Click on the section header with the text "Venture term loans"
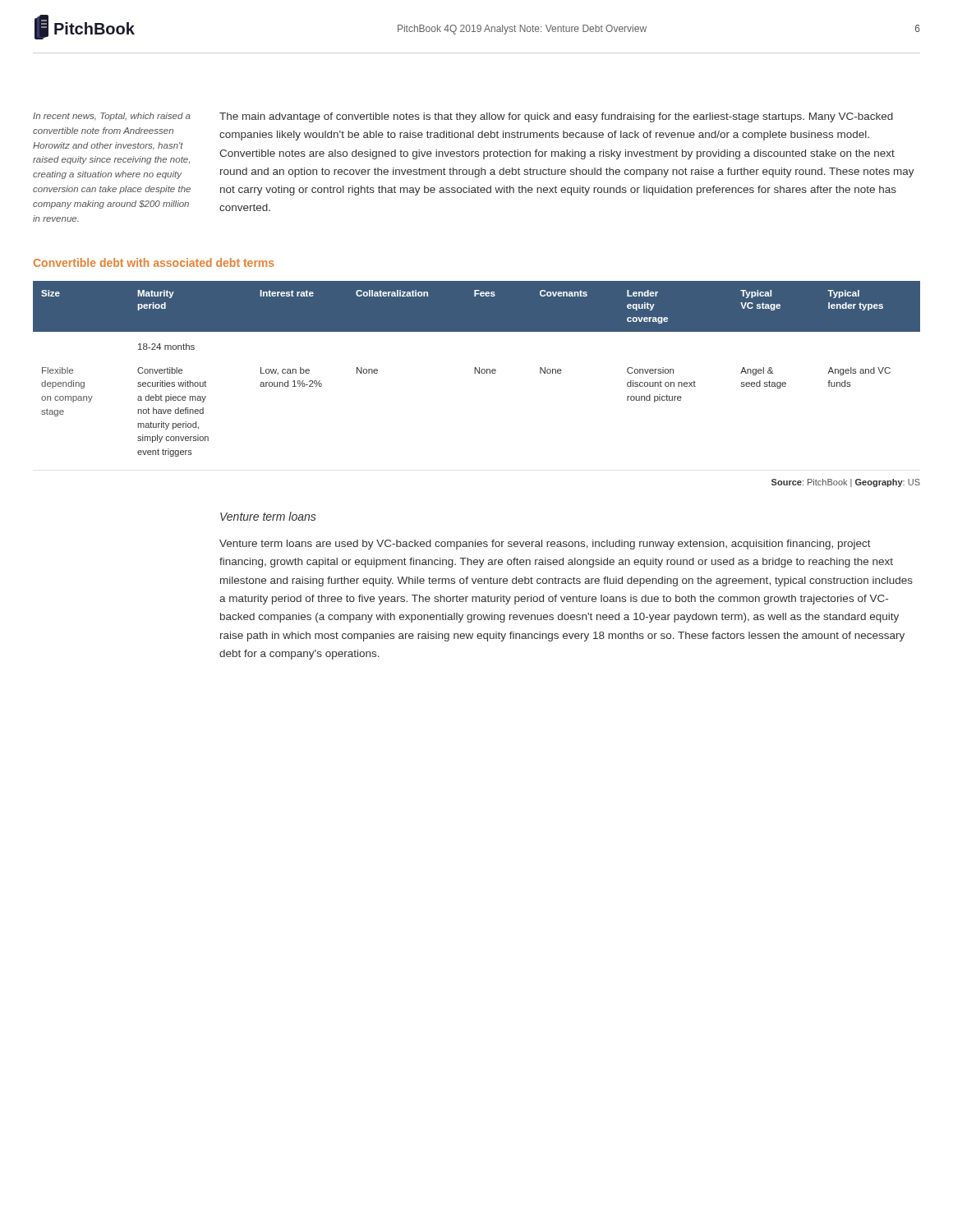This screenshot has width=953, height=1232. 268,516
